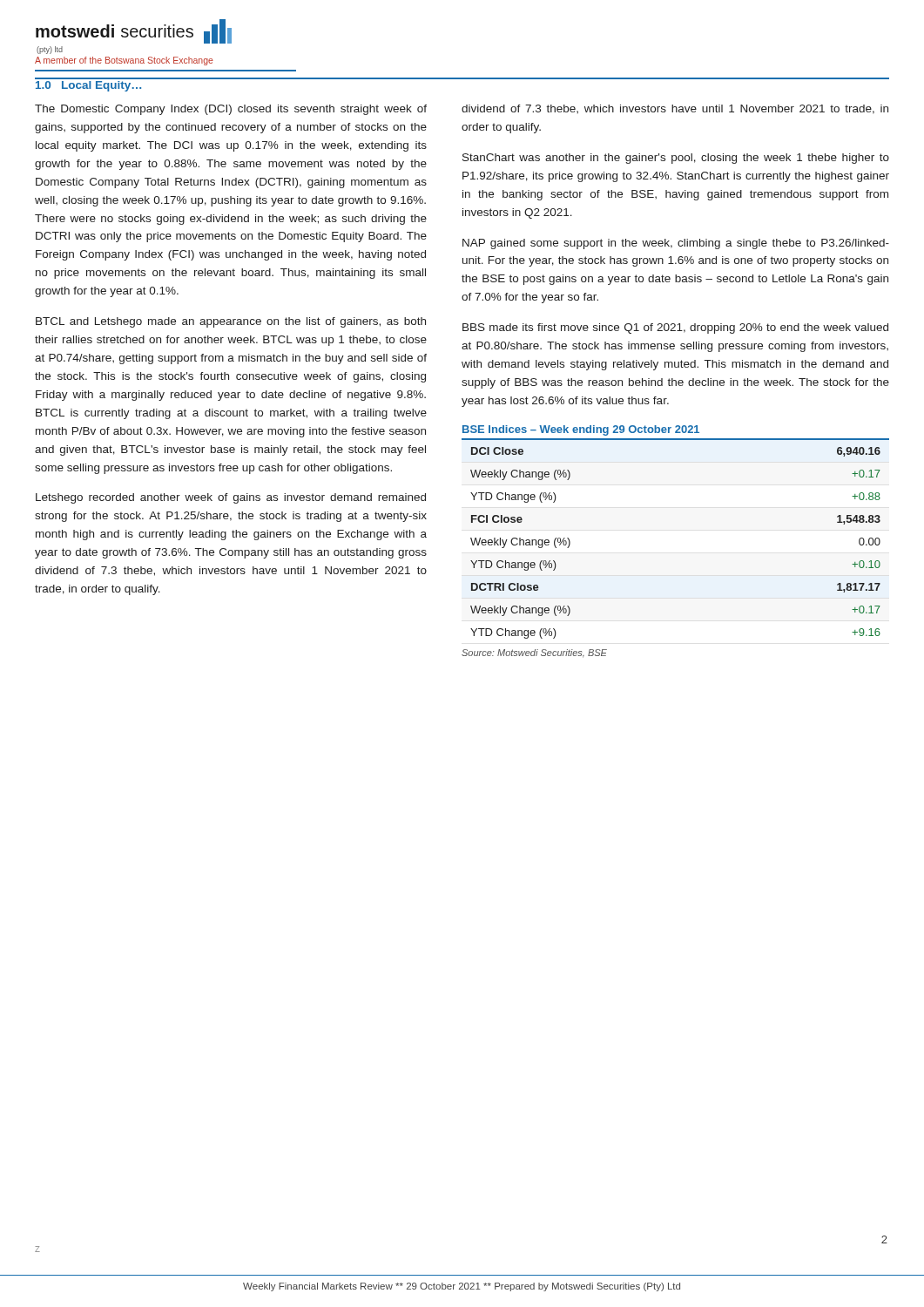924x1307 pixels.
Task: Navigate to the region starting "BTCL and Letshego made an"
Action: 231,394
